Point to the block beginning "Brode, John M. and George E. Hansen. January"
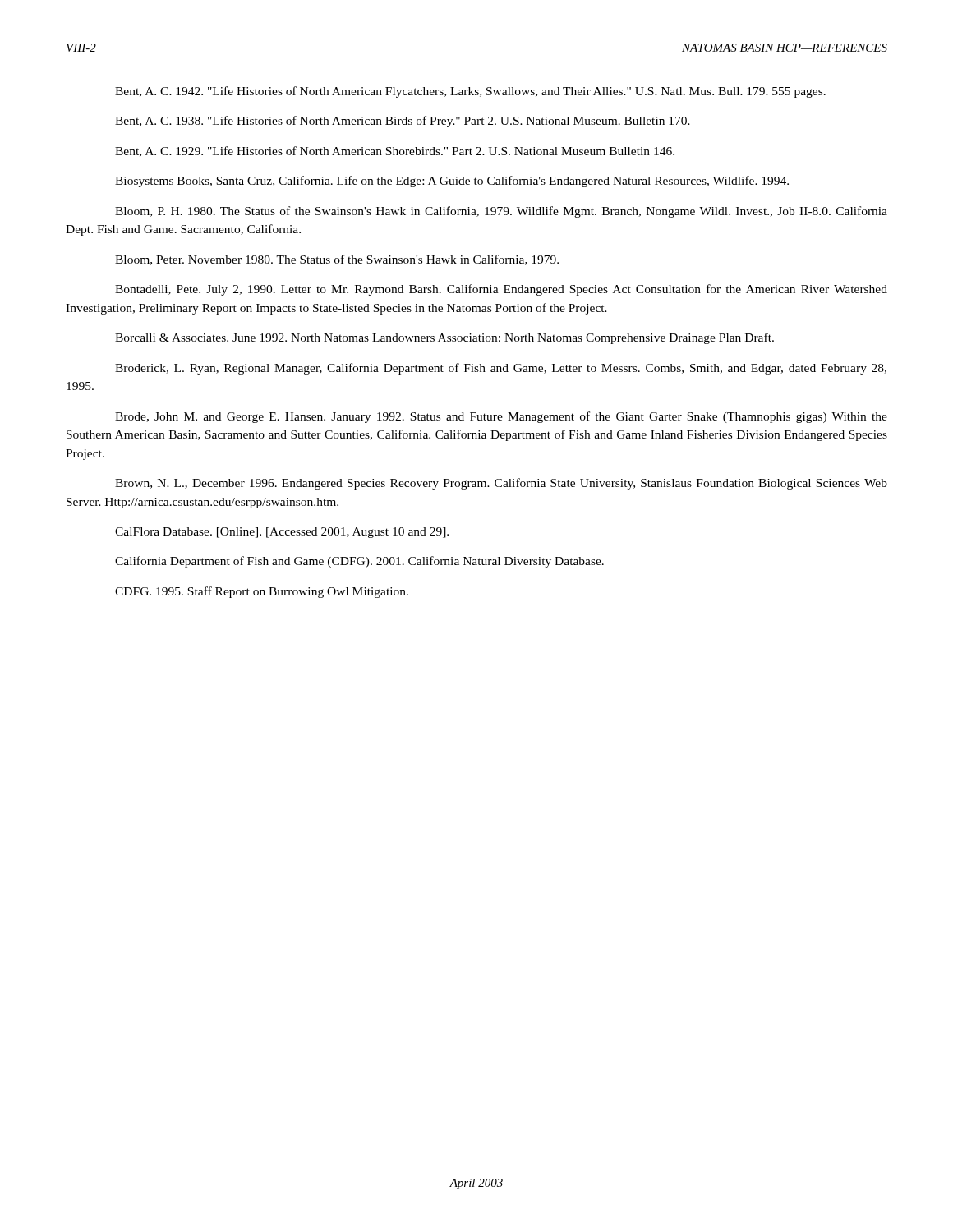This screenshot has width=953, height=1232. click(x=476, y=434)
